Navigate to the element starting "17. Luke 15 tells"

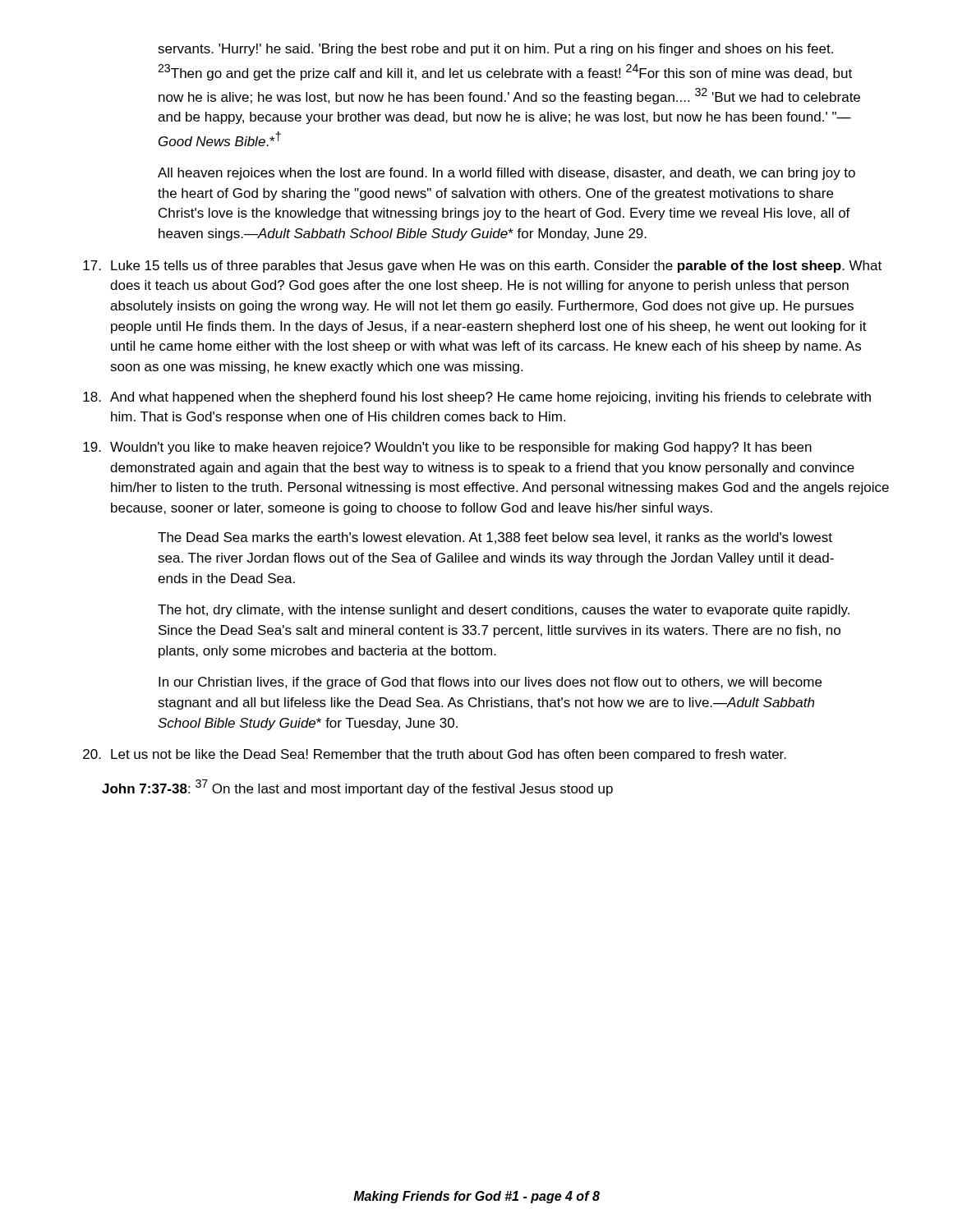pyautogui.click(x=476, y=317)
